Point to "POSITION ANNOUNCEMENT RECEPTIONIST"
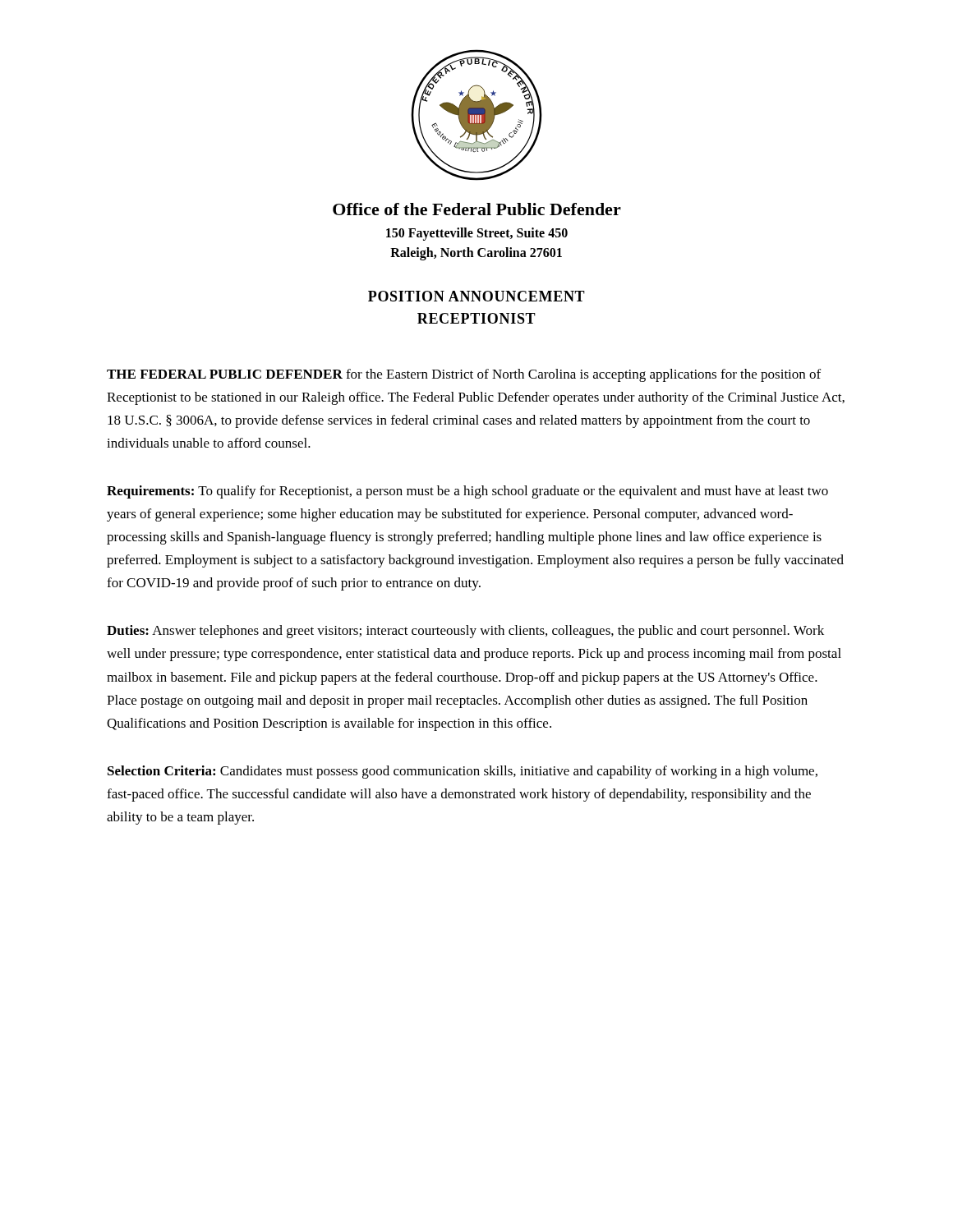The image size is (953, 1232). [476, 308]
